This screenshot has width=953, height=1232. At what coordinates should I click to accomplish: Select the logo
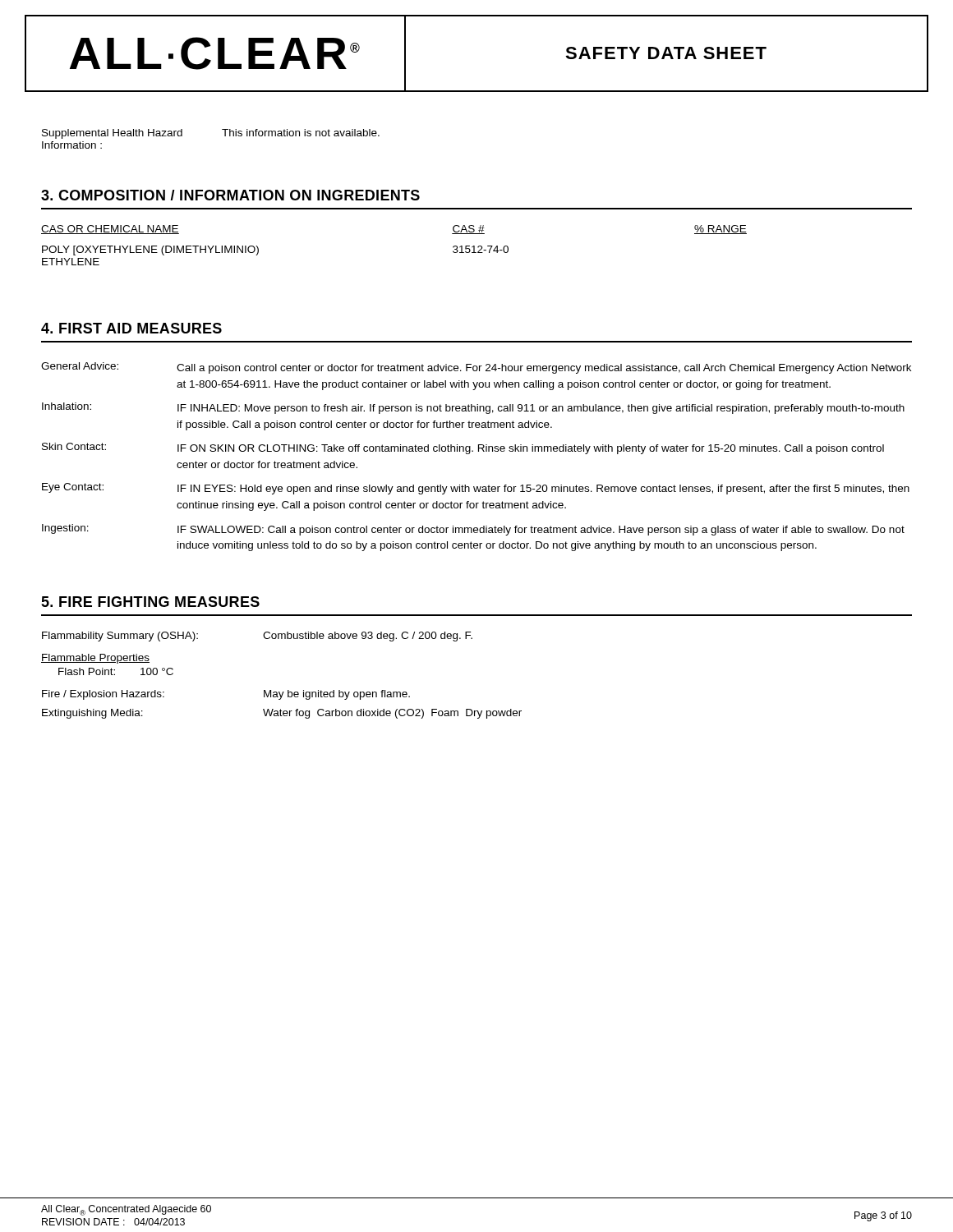(476, 53)
